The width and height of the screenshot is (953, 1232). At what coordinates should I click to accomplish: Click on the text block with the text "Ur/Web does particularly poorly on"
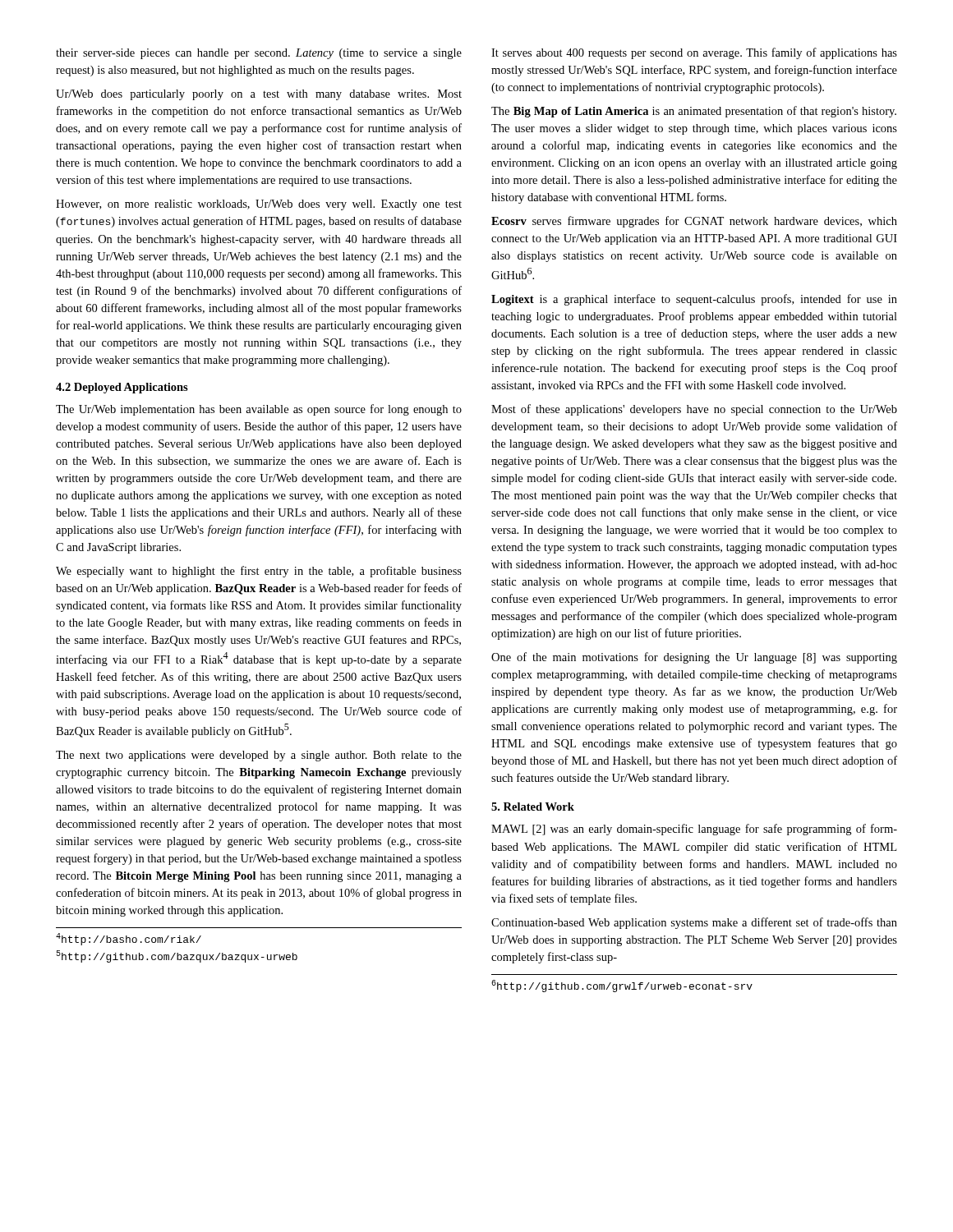[x=259, y=137]
